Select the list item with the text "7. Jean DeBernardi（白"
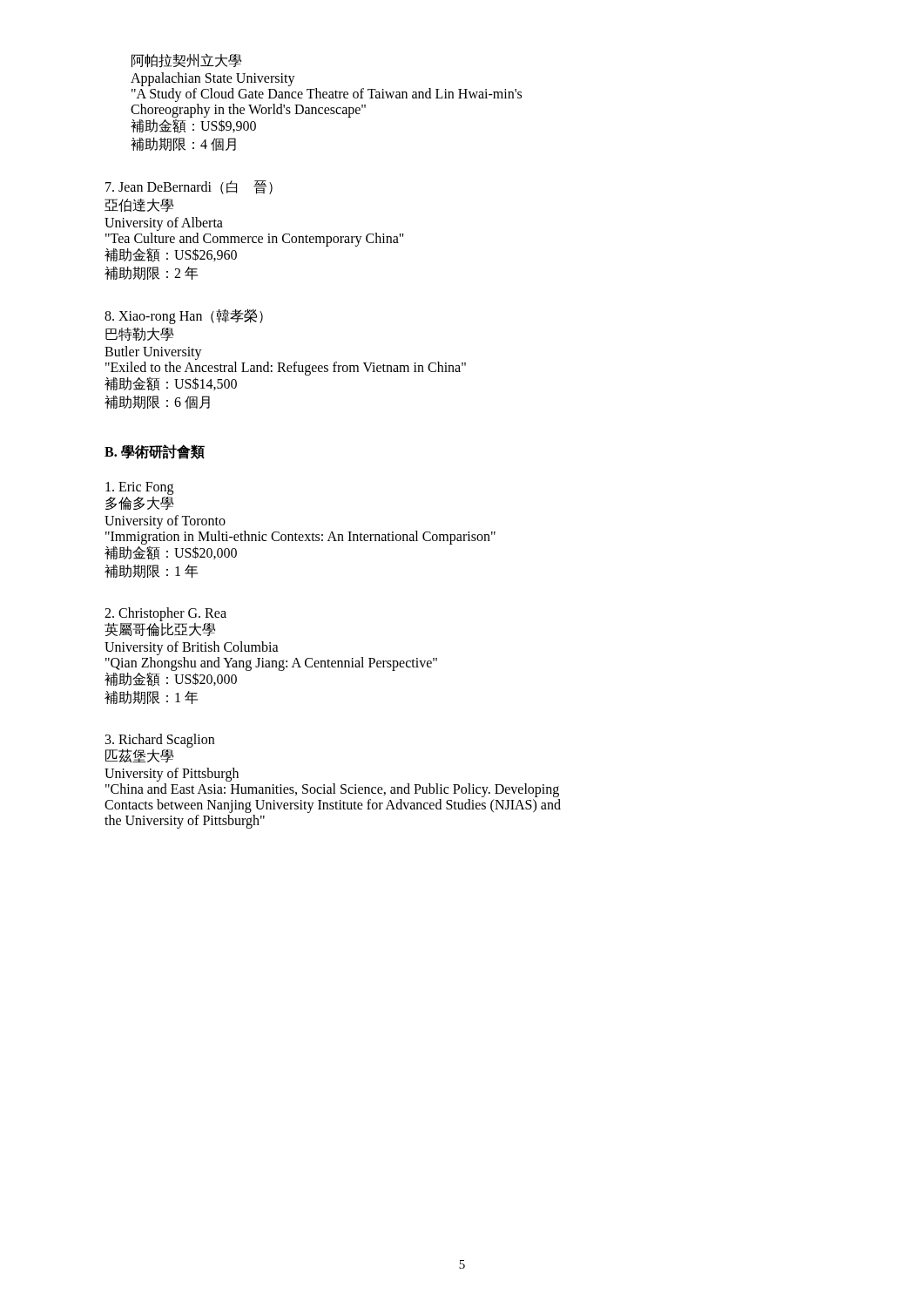The height and width of the screenshot is (1307, 924). (189, 187)
